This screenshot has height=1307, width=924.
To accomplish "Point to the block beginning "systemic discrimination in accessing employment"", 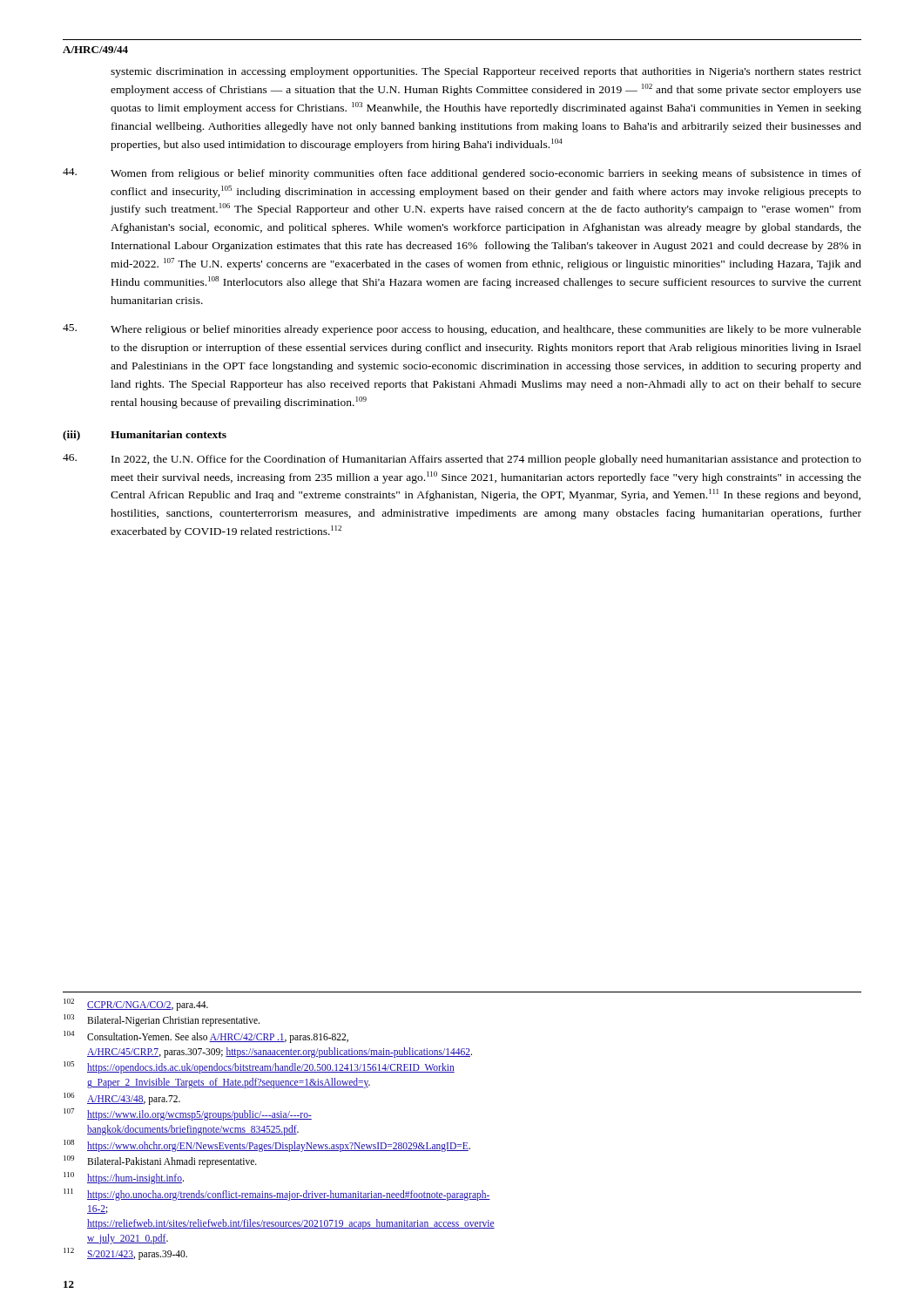I will (x=486, y=107).
